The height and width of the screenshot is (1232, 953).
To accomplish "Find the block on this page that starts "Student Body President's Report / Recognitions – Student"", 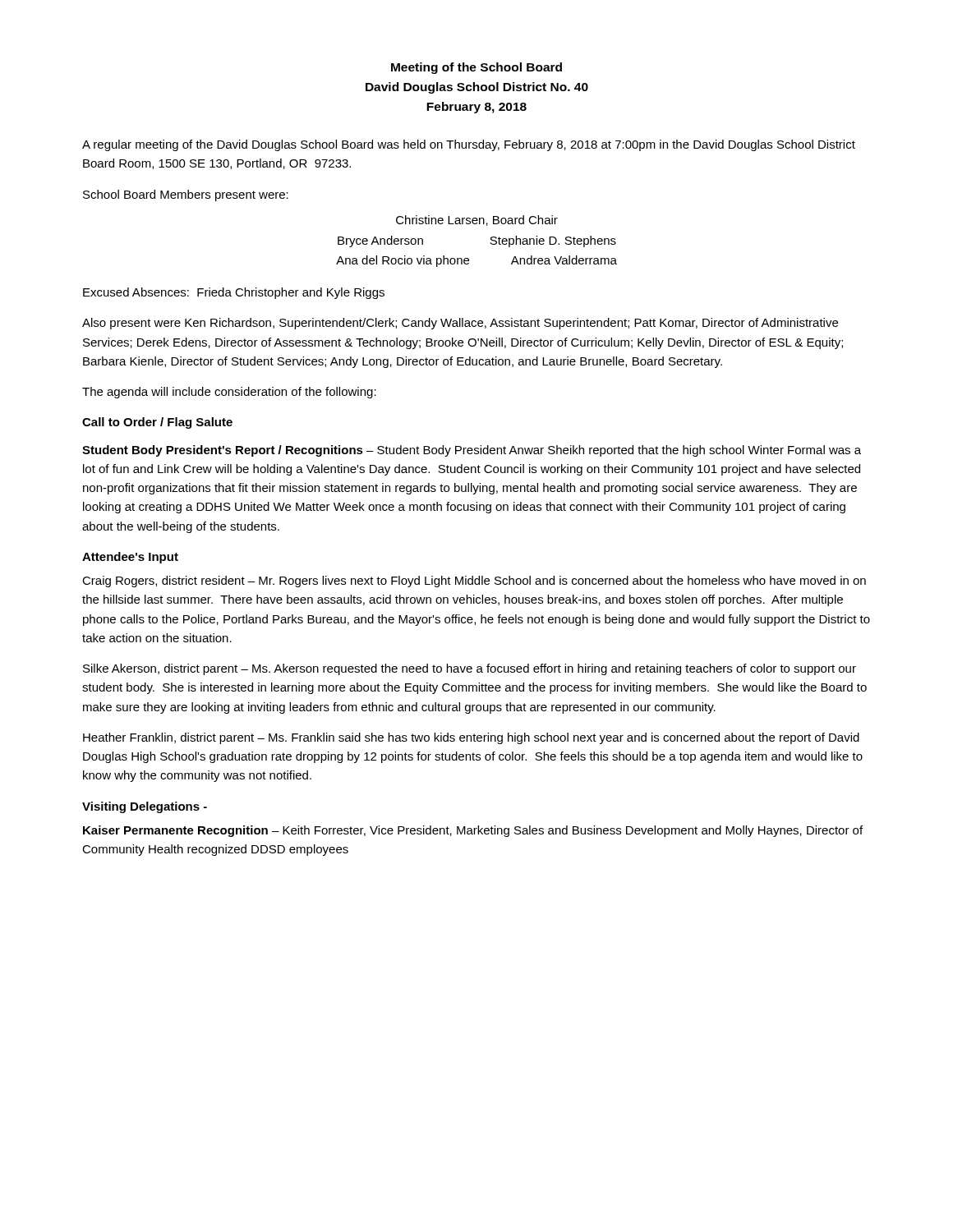I will click(472, 488).
